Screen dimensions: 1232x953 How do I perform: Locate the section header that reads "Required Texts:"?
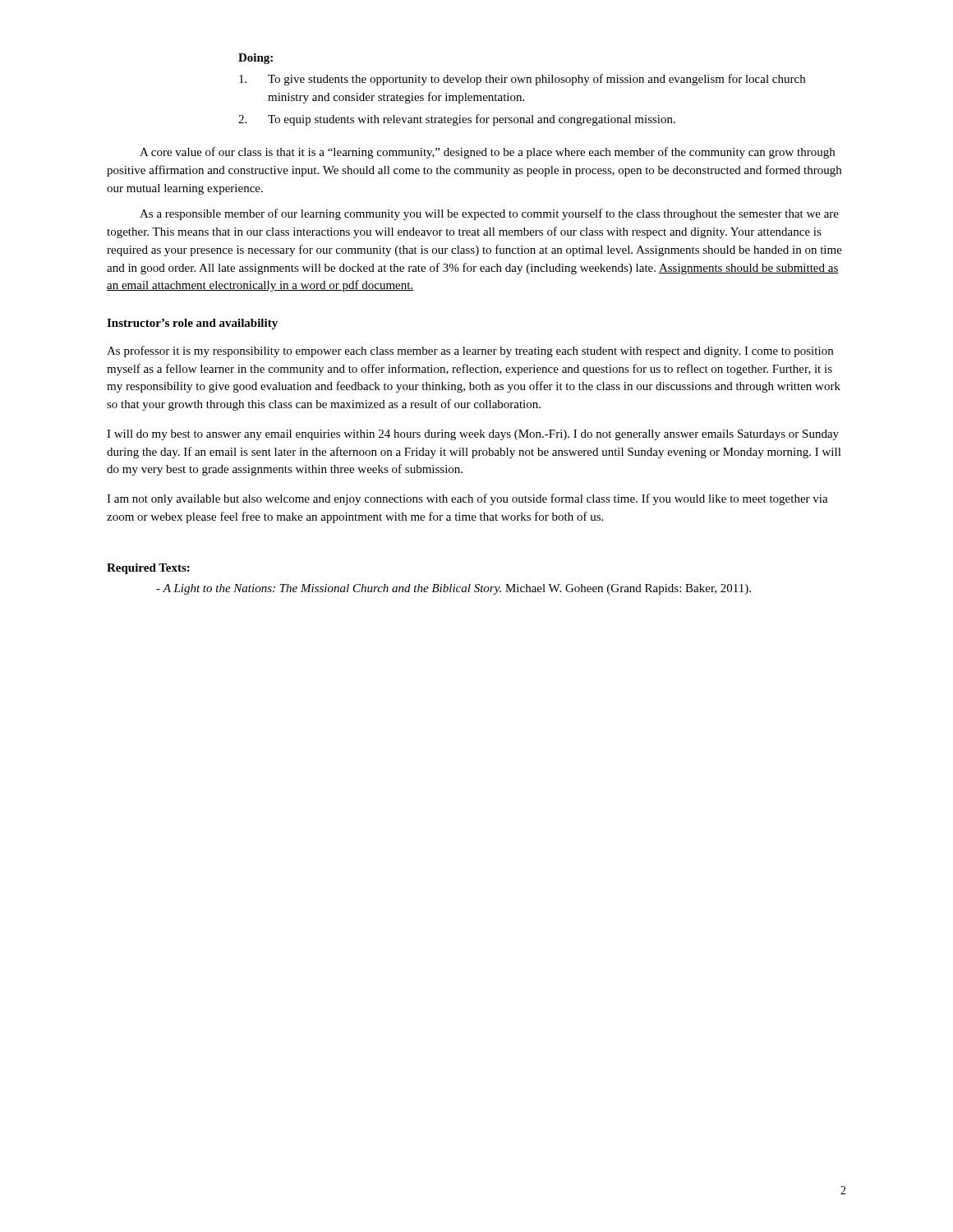point(149,567)
